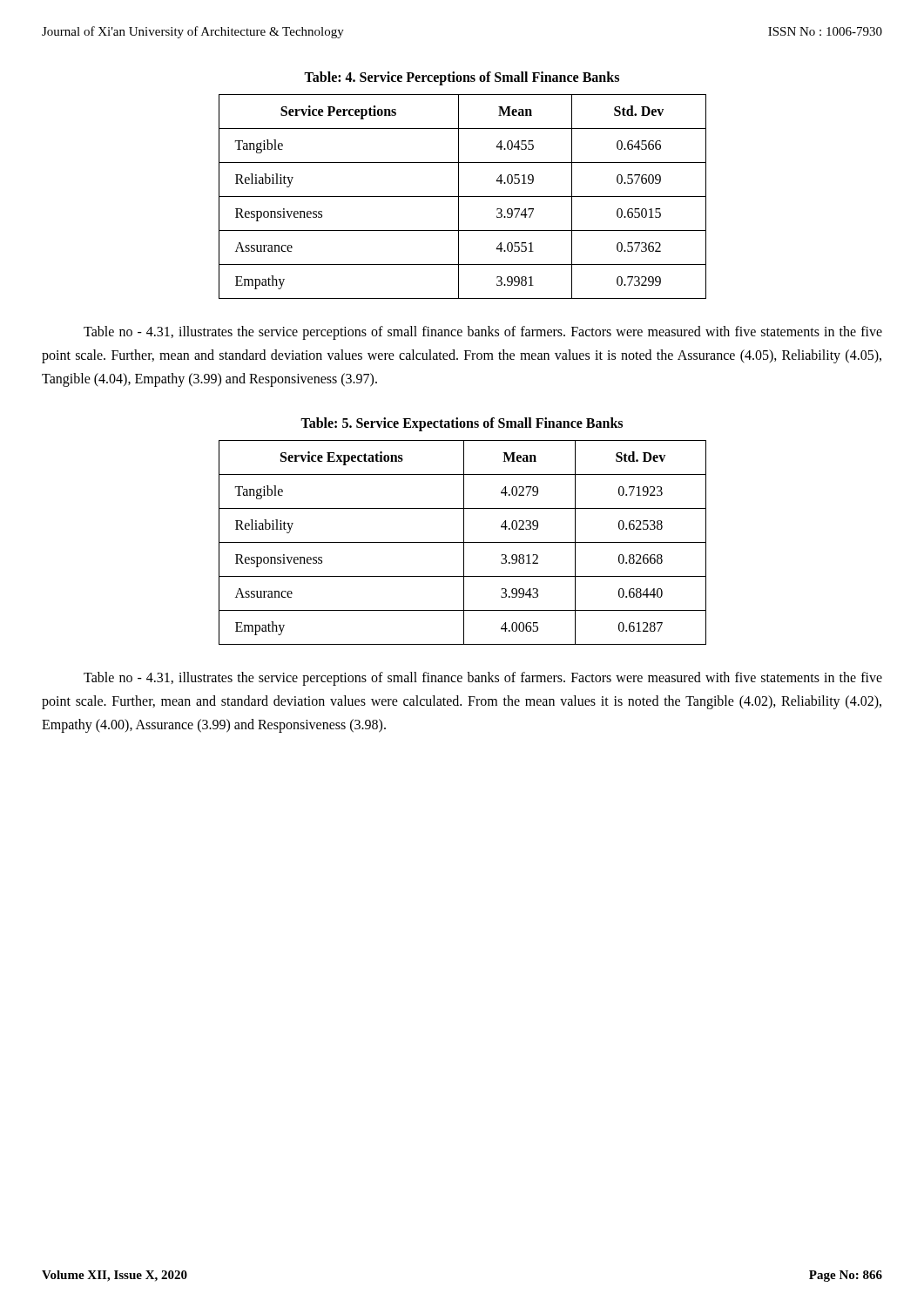The height and width of the screenshot is (1307, 924).
Task: Select the table that reads "Service Perceptions"
Action: [462, 197]
